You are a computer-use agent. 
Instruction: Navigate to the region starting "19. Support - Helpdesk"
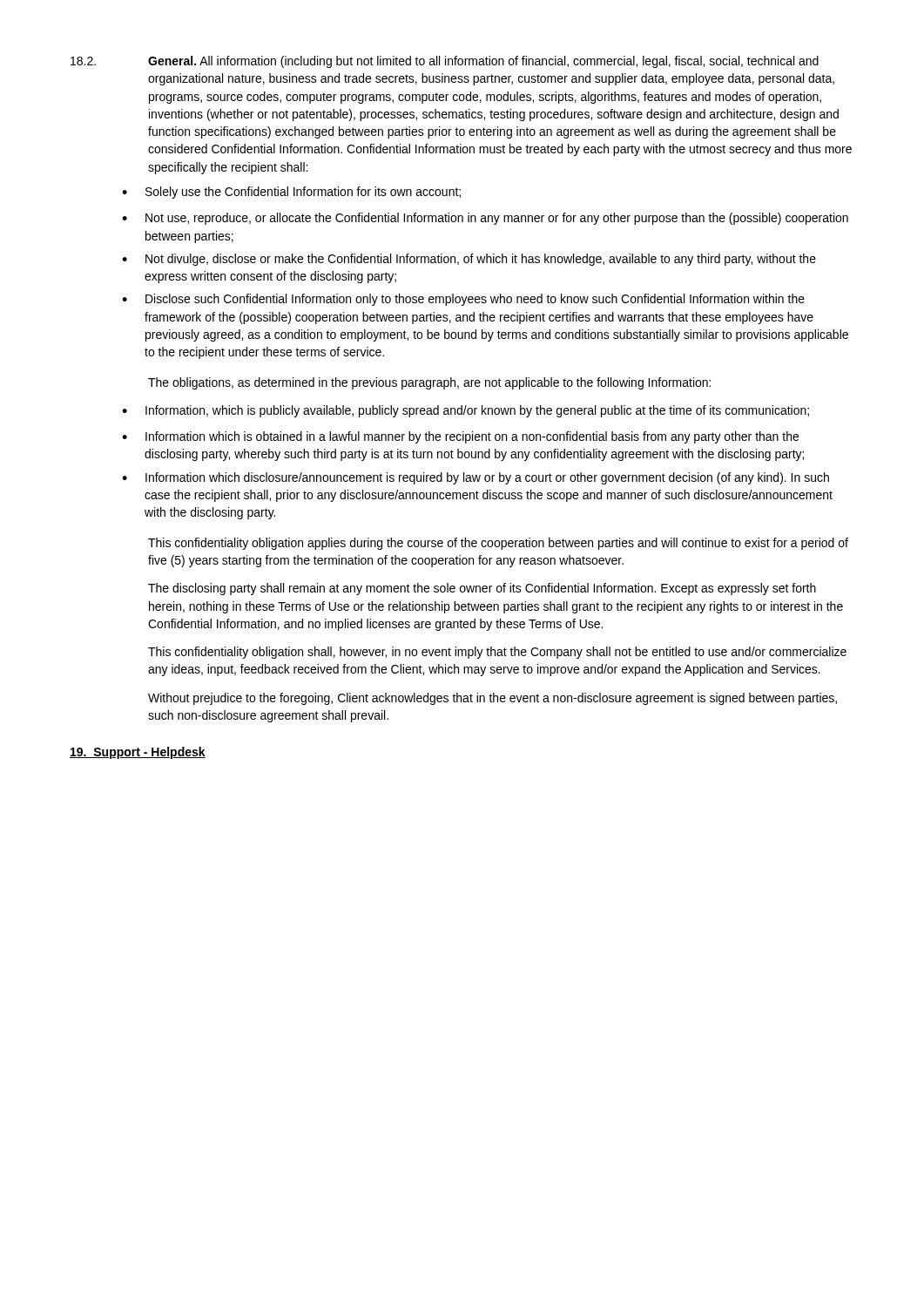click(x=137, y=752)
